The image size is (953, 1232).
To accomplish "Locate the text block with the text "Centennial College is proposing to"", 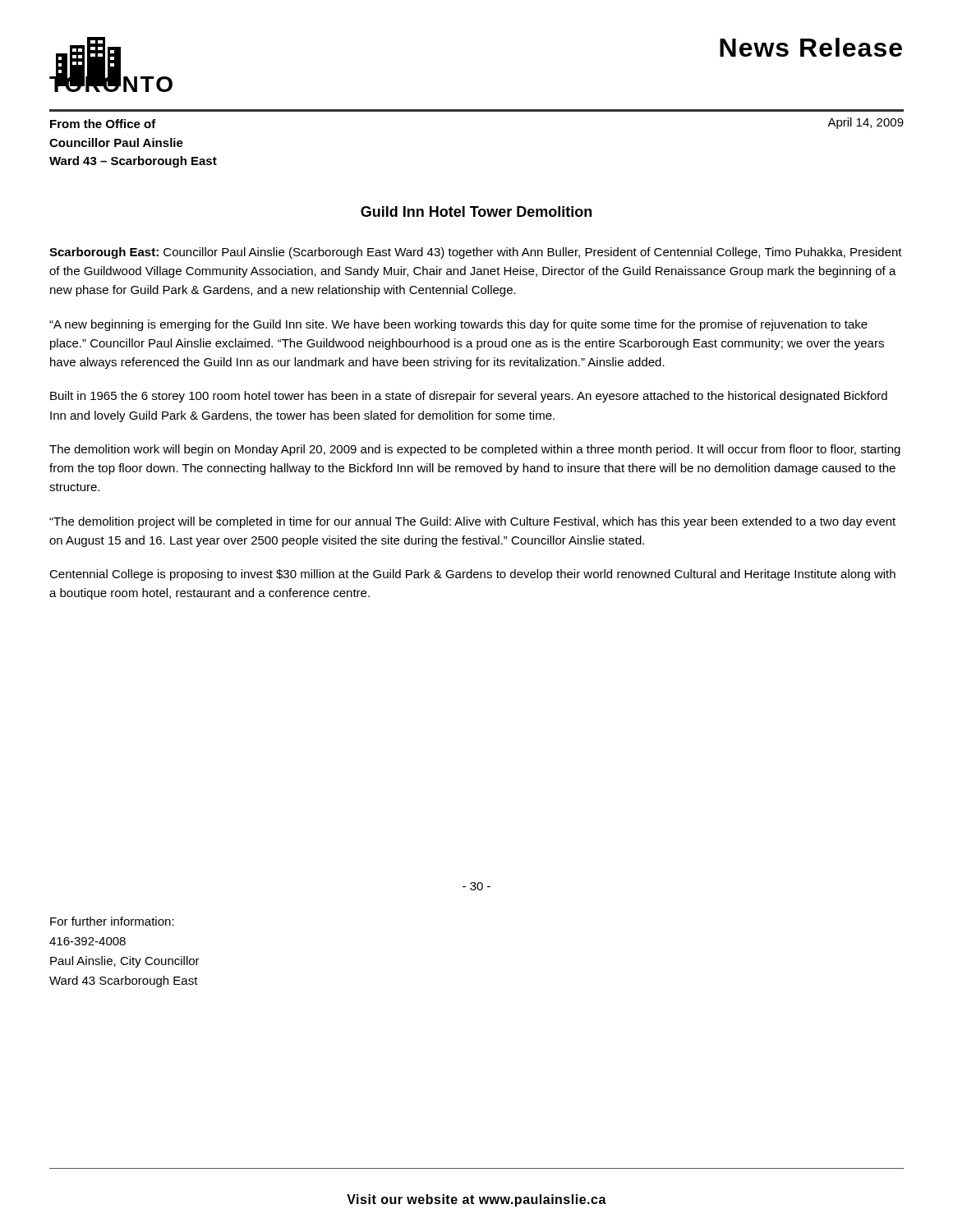I will click(x=473, y=583).
